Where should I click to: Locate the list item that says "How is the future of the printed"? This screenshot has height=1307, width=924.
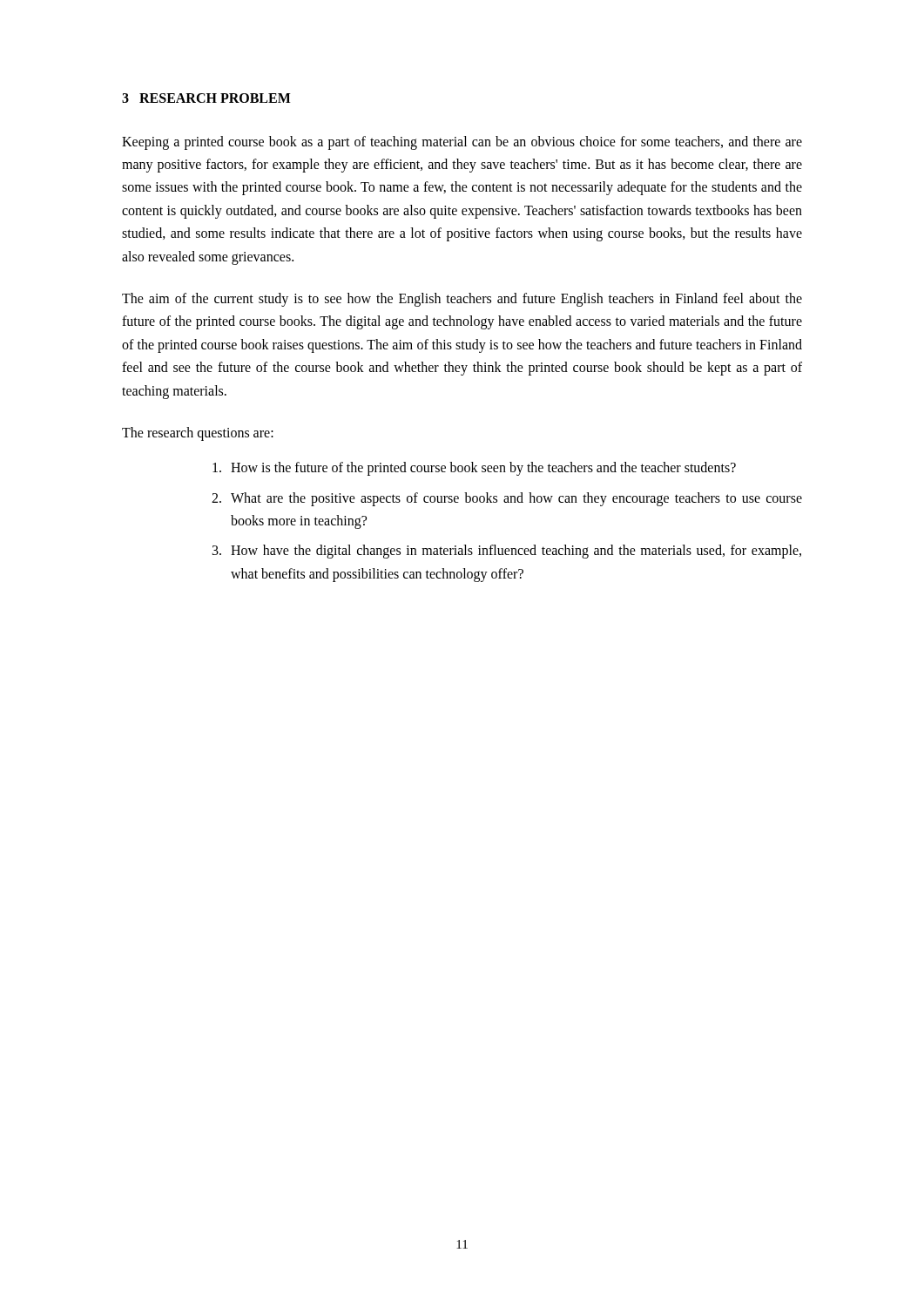click(488, 468)
